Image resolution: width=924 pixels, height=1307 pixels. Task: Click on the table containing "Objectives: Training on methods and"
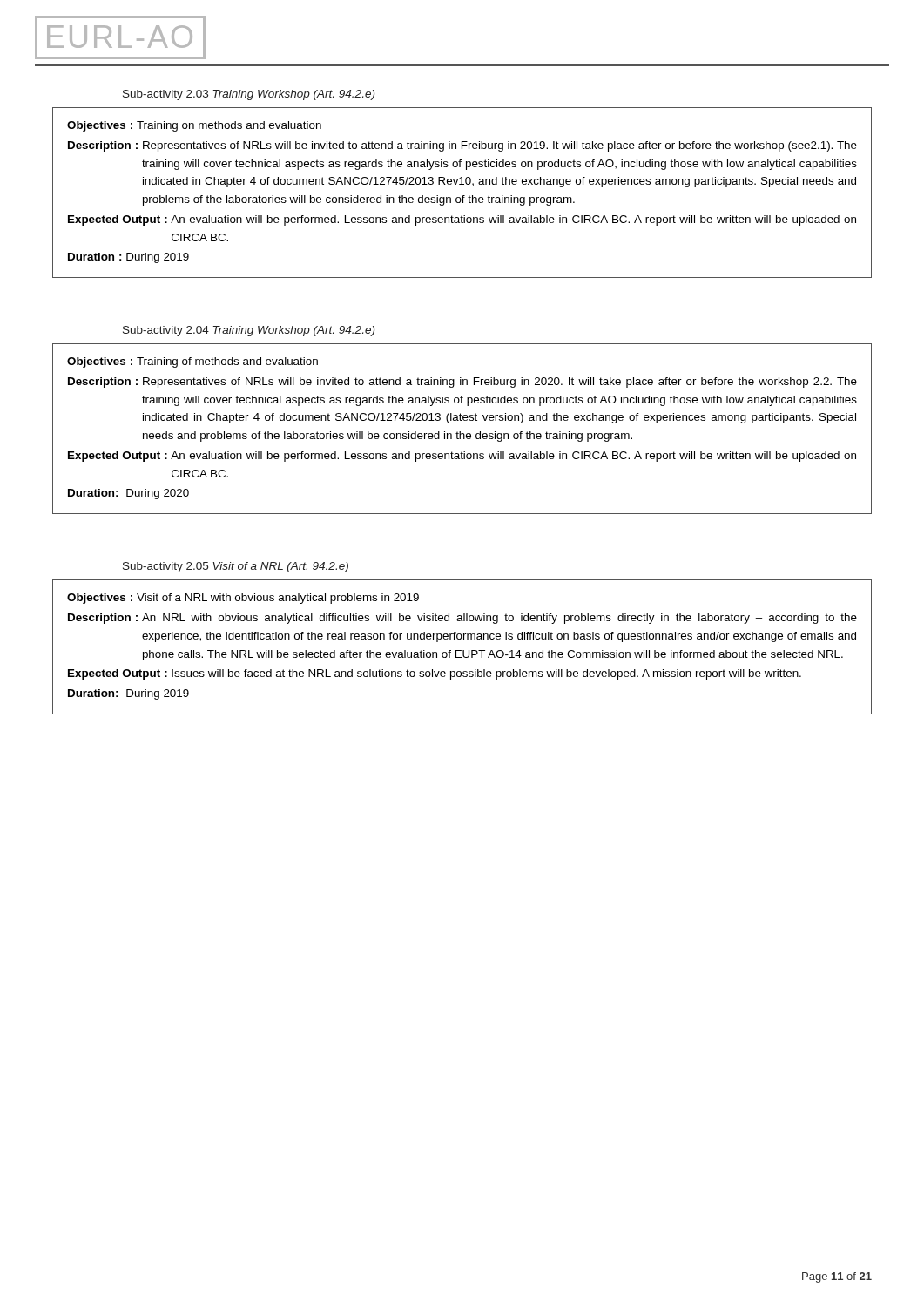(x=462, y=193)
